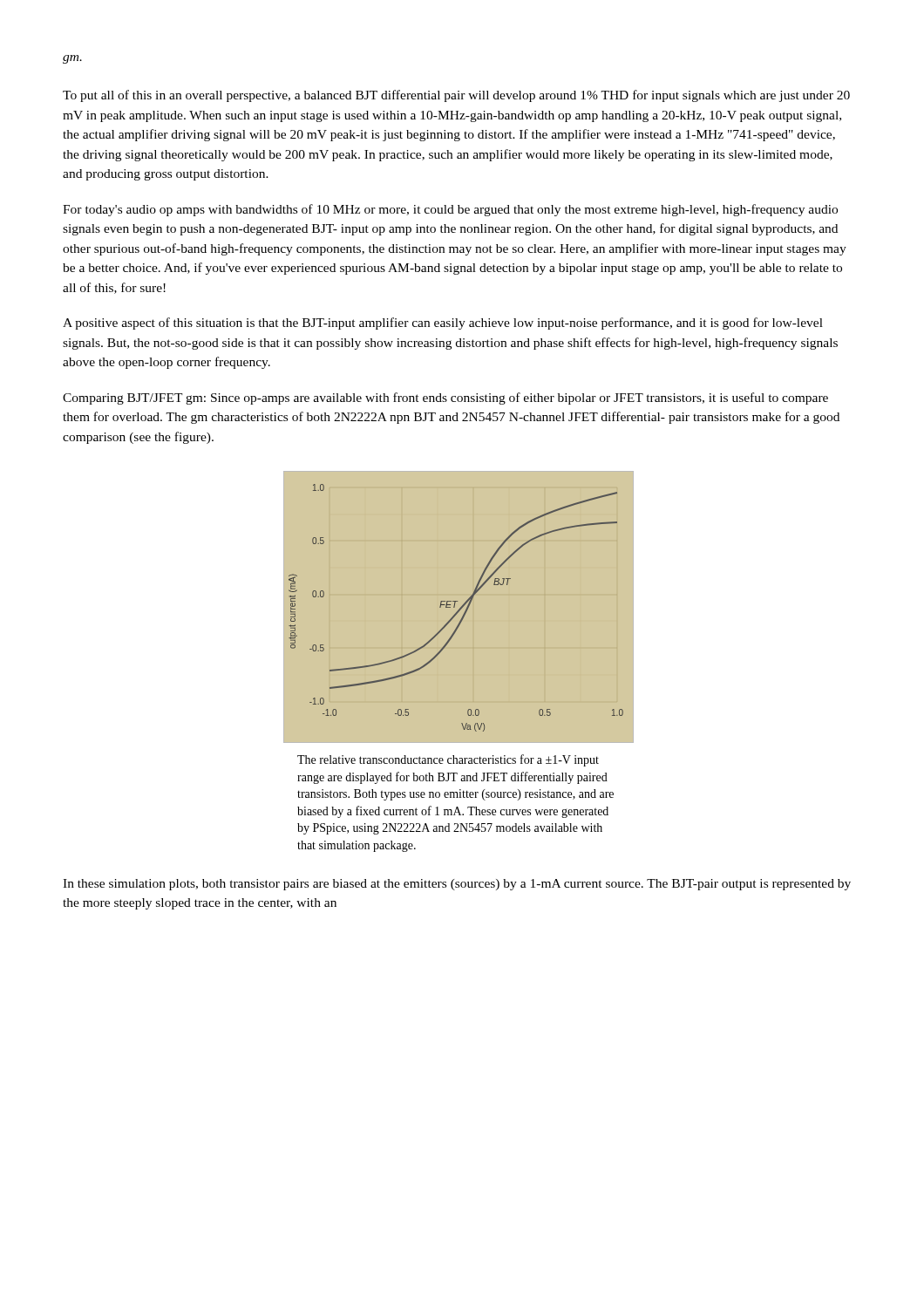The image size is (924, 1308).
Task: Navigate to the region starting "Comparing BJT/JFET gm: Since op-amps"
Action: (x=451, y=416)
